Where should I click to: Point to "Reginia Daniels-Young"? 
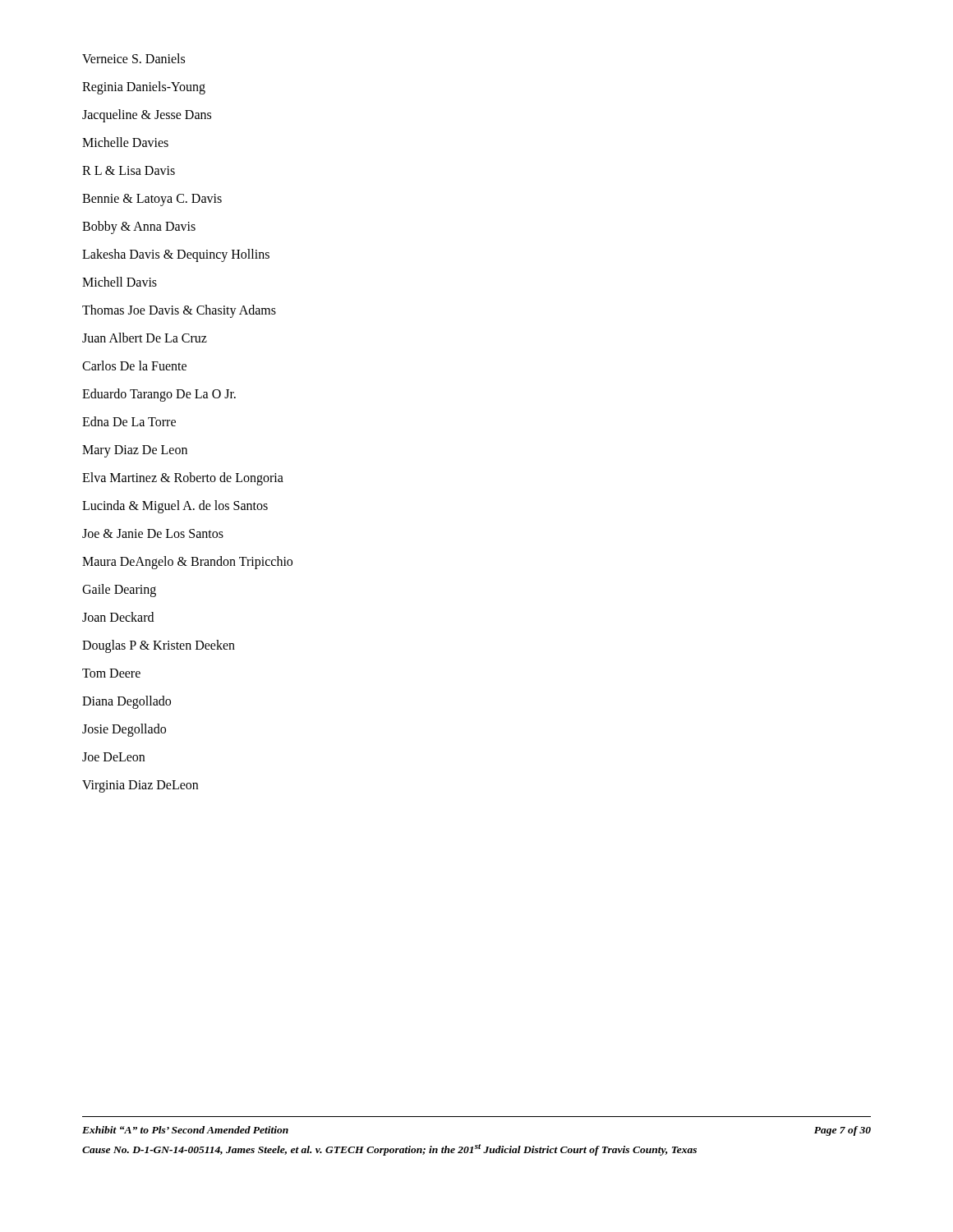point(144,87)
